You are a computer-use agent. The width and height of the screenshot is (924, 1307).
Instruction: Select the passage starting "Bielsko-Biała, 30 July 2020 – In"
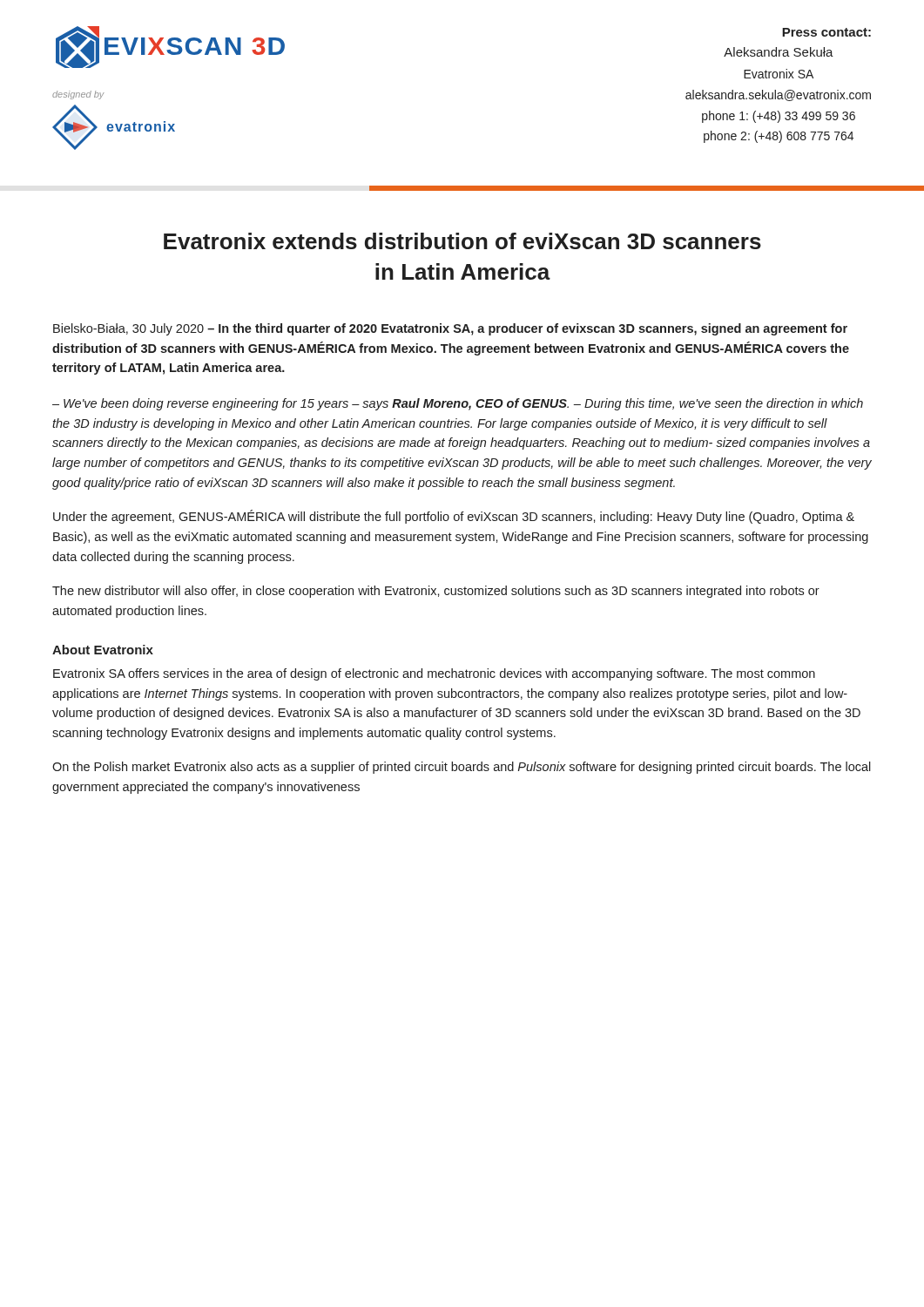tap(451, 348)
